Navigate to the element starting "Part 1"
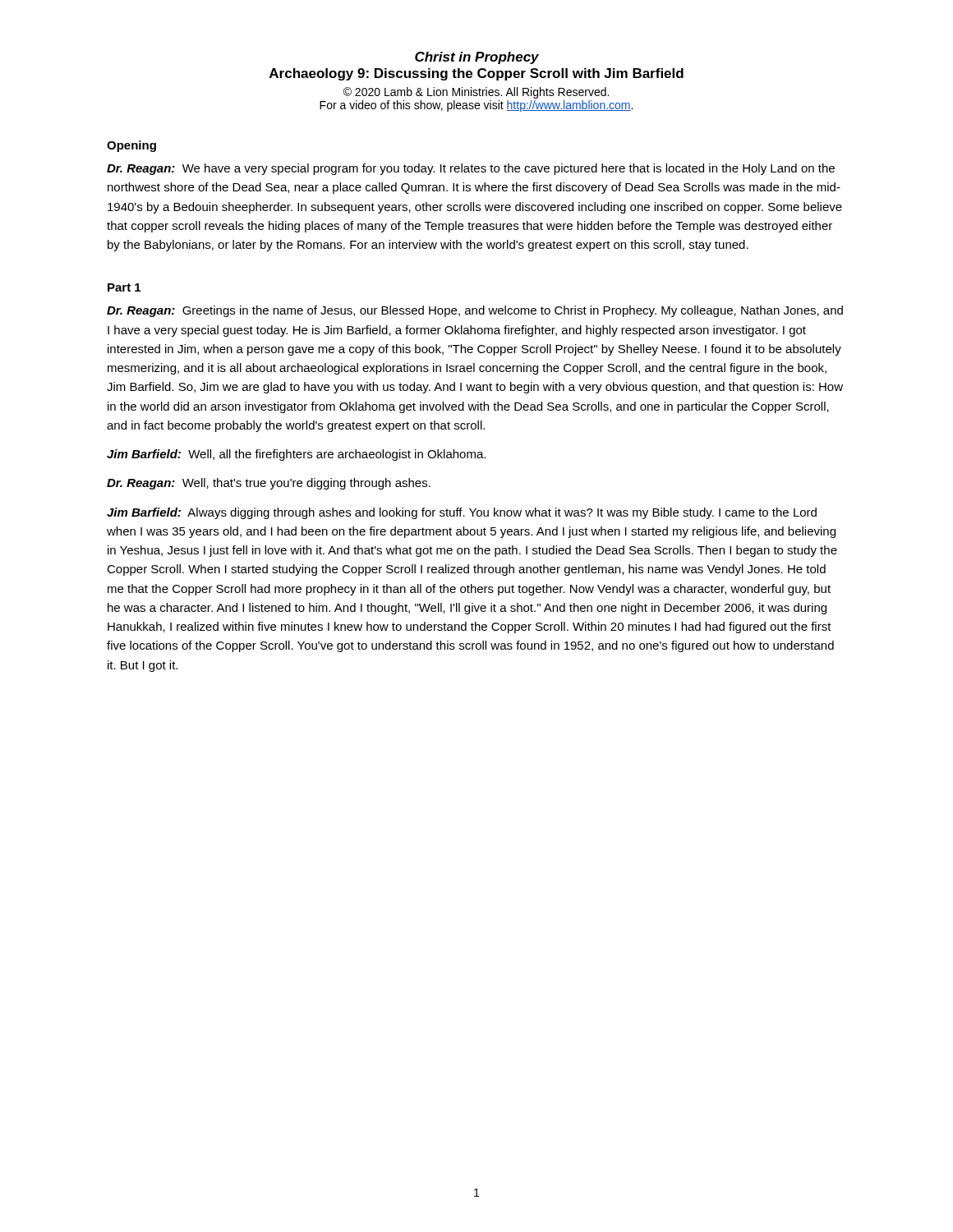Screen dimensions: 1232x953 point(124,287)
